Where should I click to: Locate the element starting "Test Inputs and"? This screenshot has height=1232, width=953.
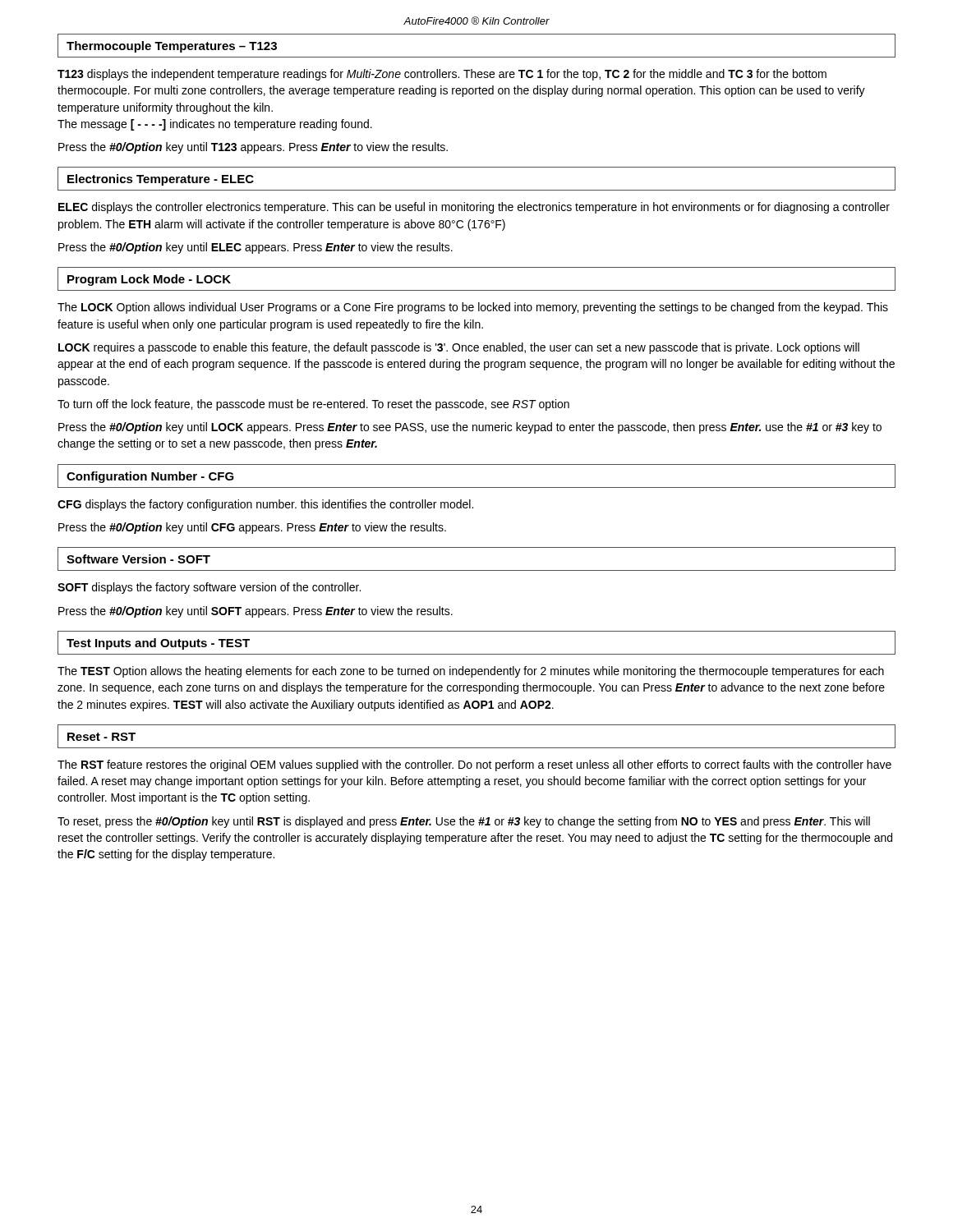click(x=158, y=643)
